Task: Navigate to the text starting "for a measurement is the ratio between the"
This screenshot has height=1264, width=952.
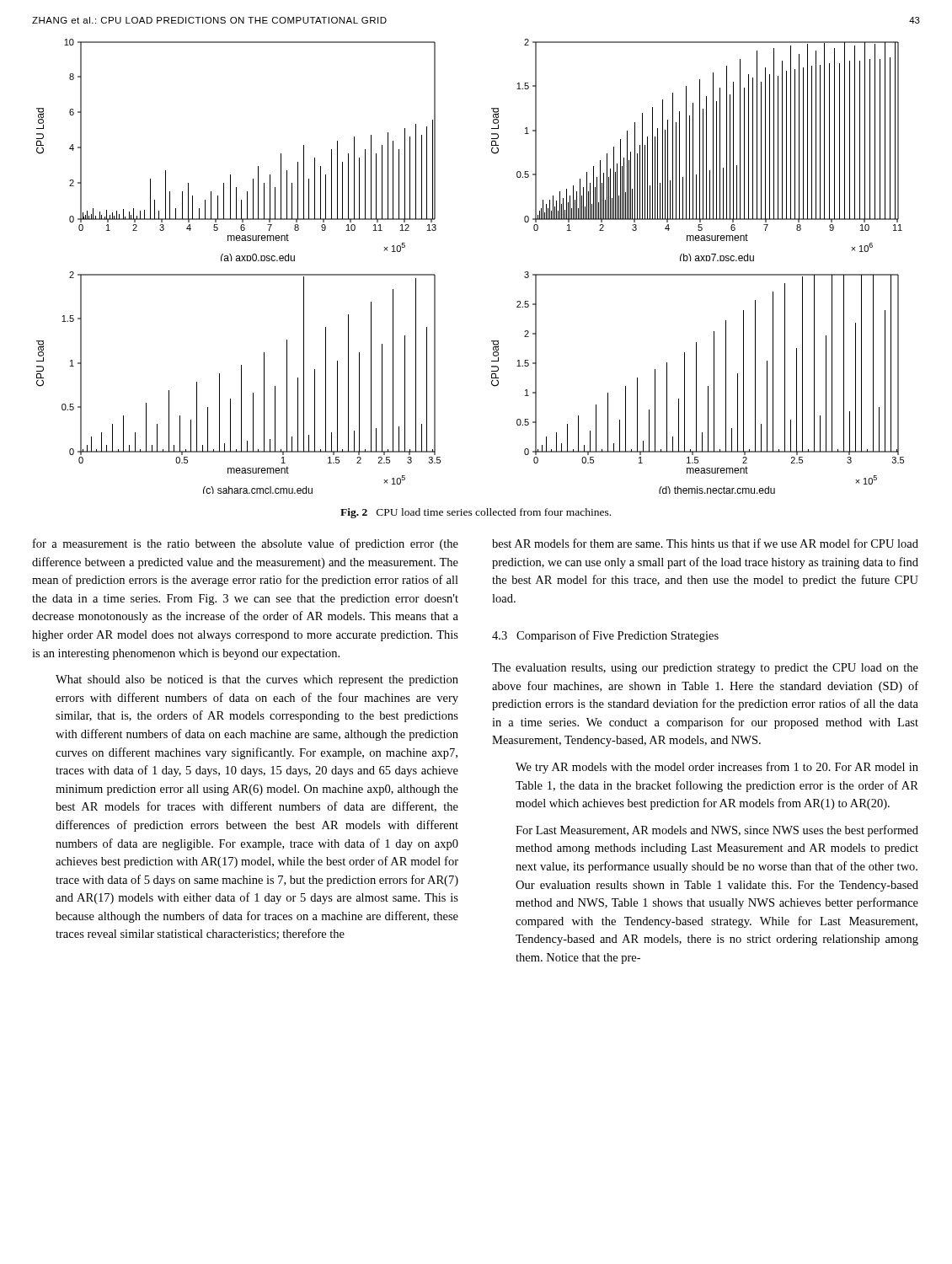Action: [245, 739]
